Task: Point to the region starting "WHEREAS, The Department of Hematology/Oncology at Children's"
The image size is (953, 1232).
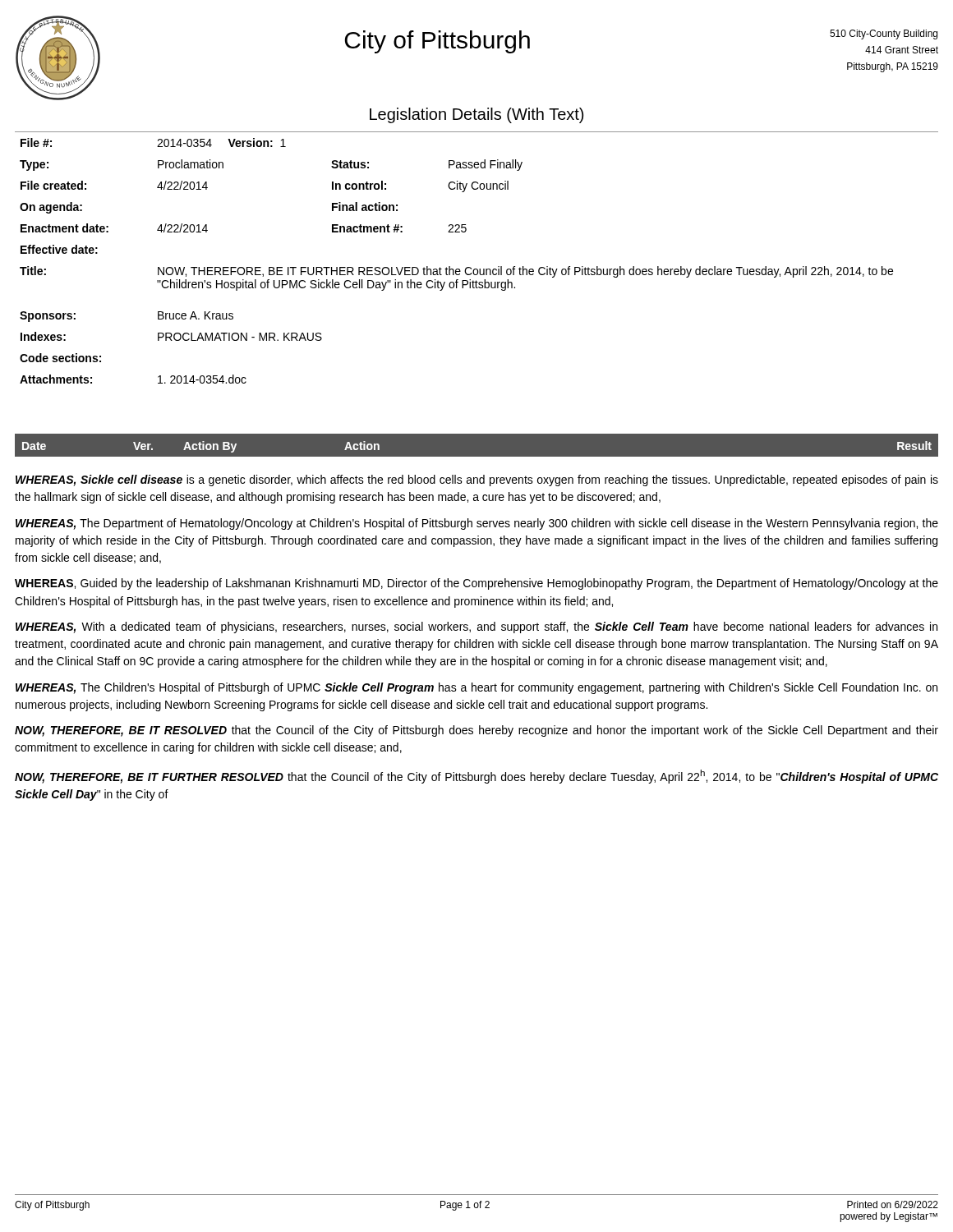Action: [476, 540]
